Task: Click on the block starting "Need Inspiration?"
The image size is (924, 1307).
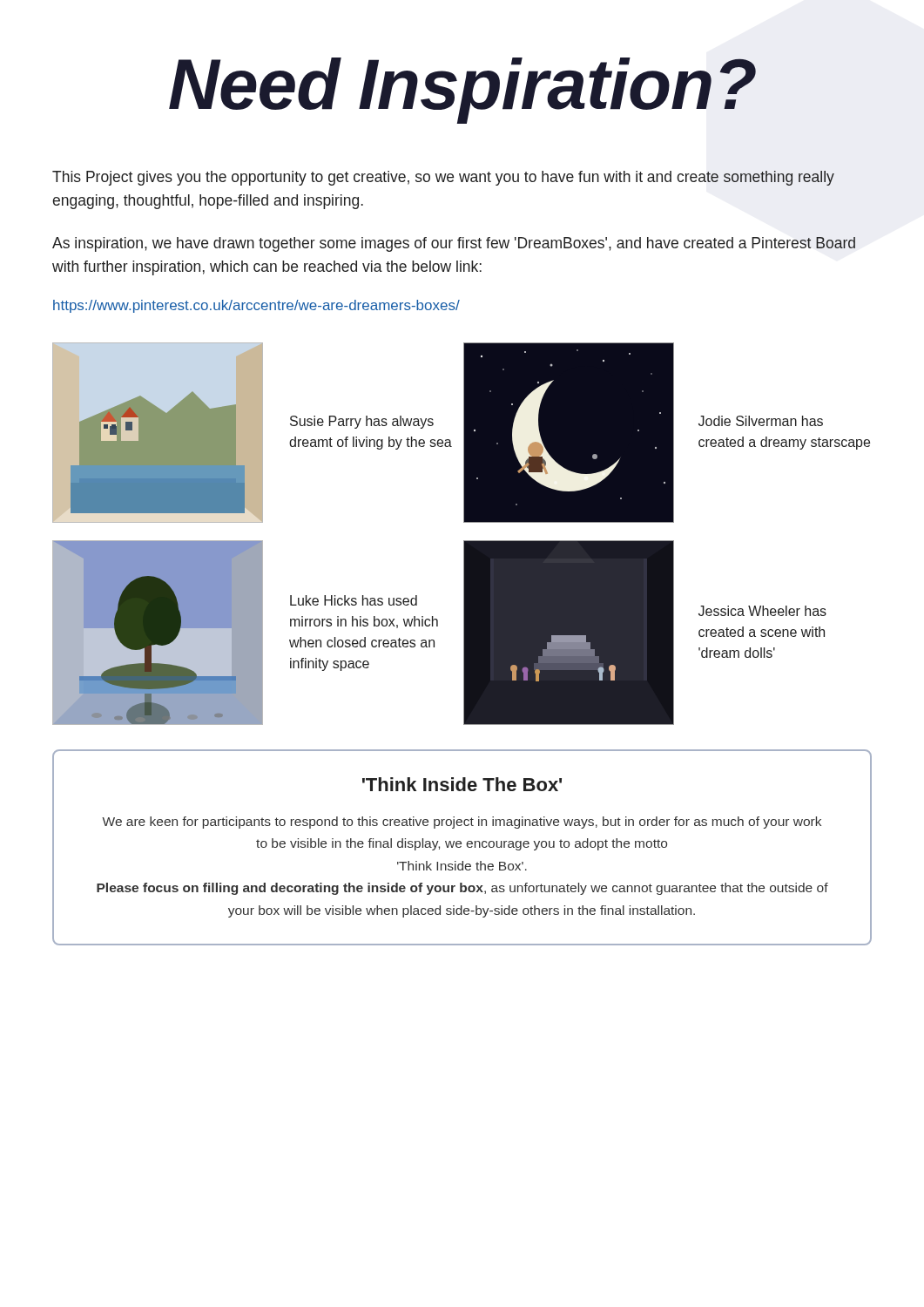Action: (462, 88)
